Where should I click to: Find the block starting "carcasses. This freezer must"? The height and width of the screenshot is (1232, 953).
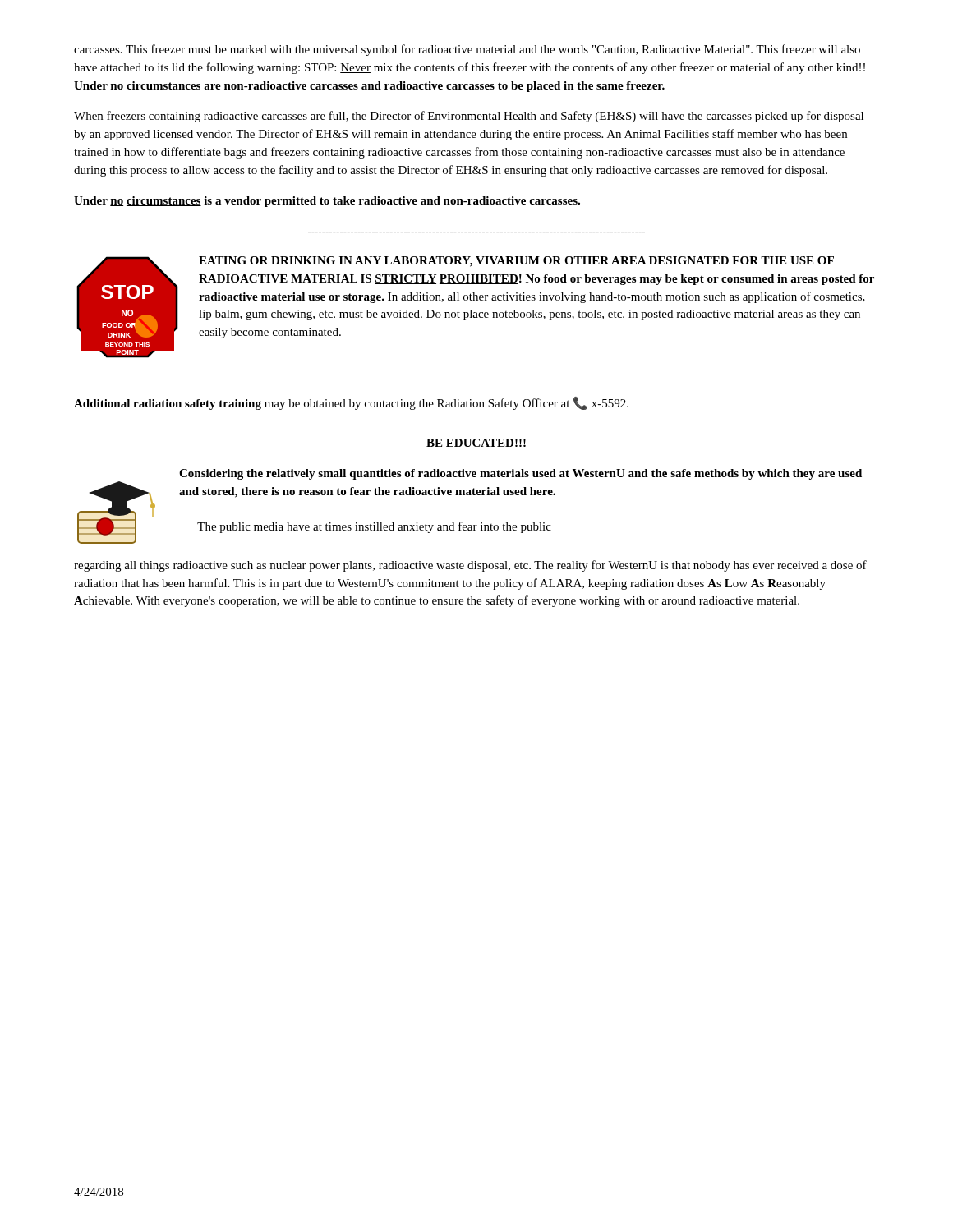[x=470, y=67]
